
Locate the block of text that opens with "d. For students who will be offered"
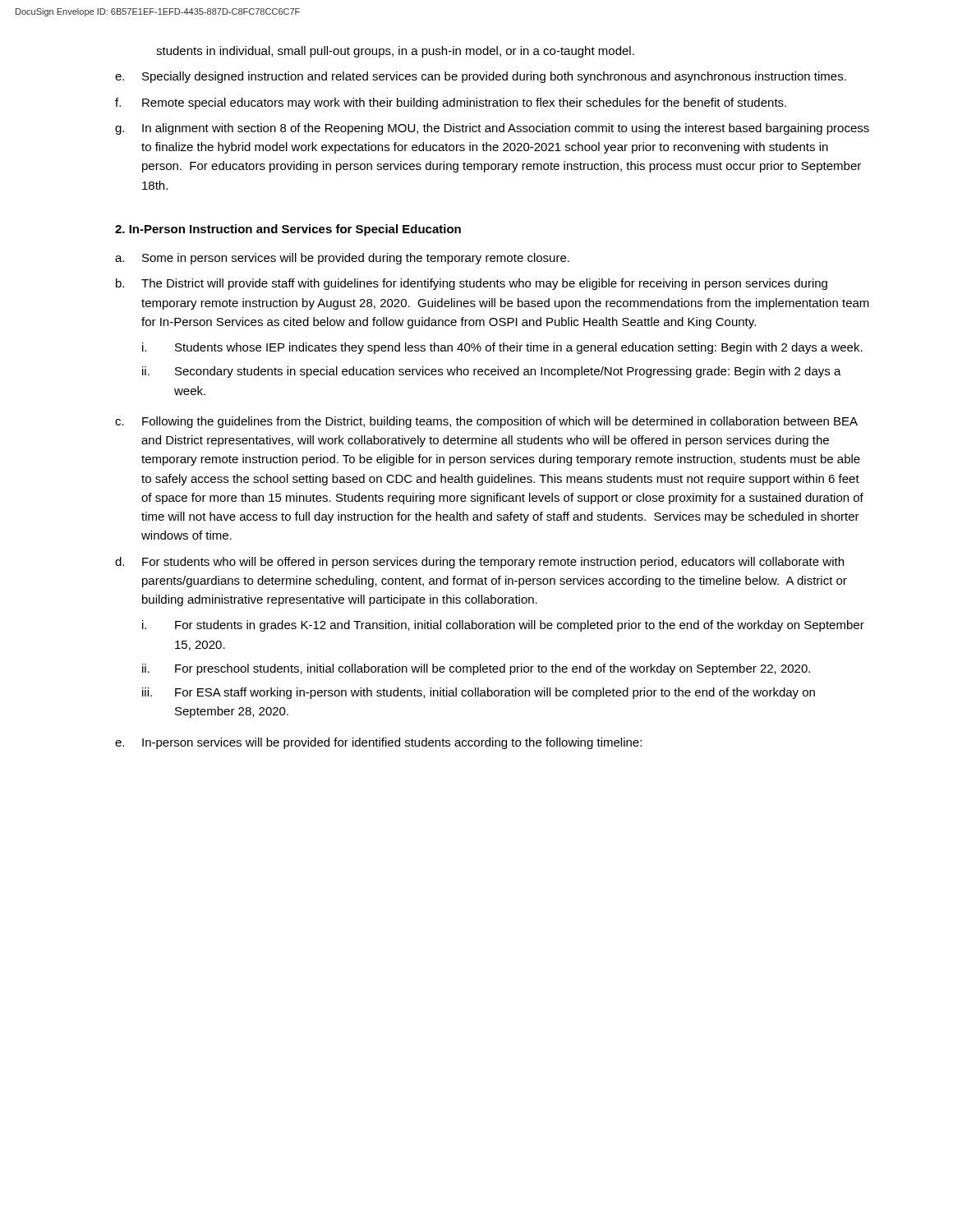click(x=493, y=639)
